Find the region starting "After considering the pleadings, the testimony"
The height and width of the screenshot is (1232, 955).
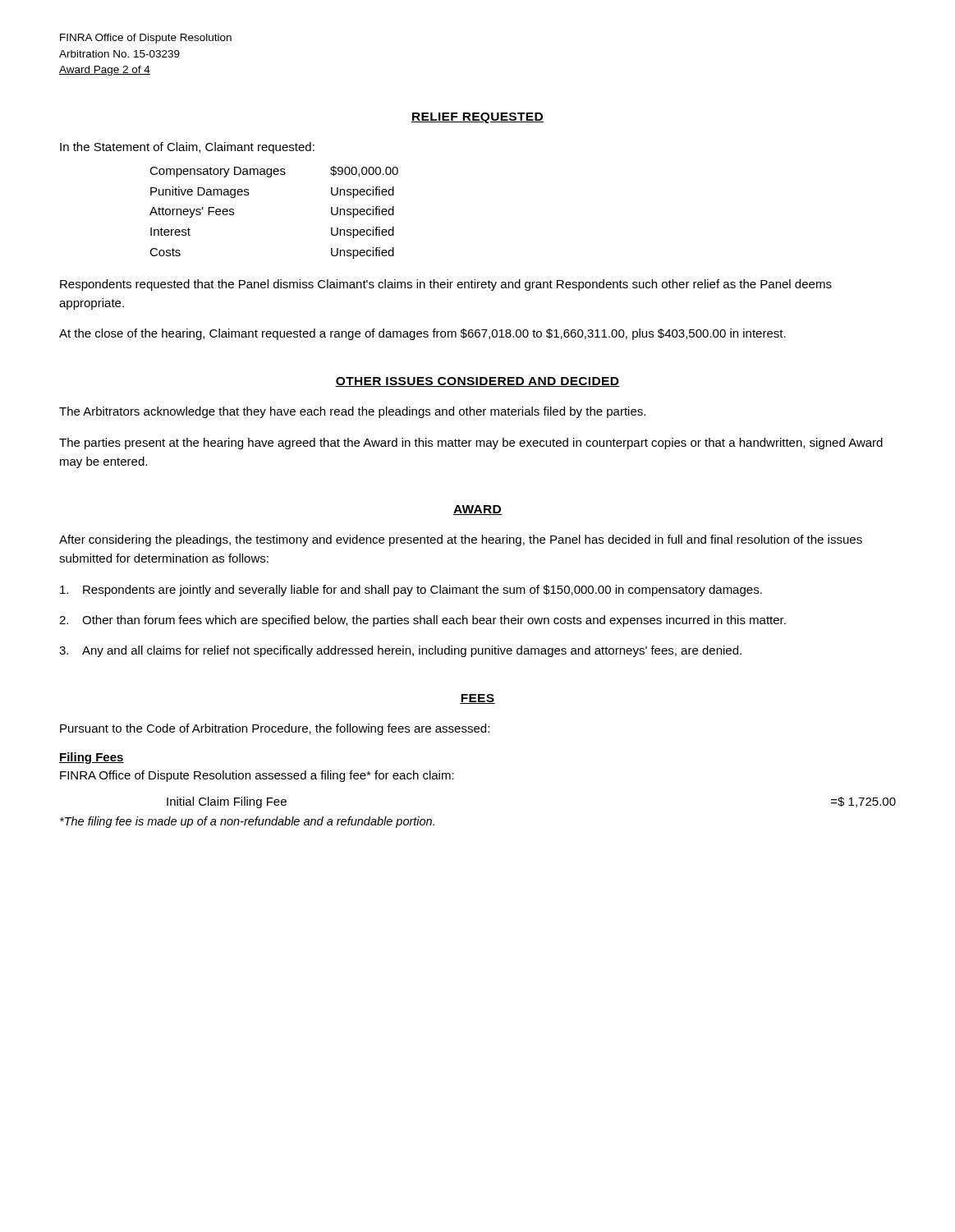point(461,549)
